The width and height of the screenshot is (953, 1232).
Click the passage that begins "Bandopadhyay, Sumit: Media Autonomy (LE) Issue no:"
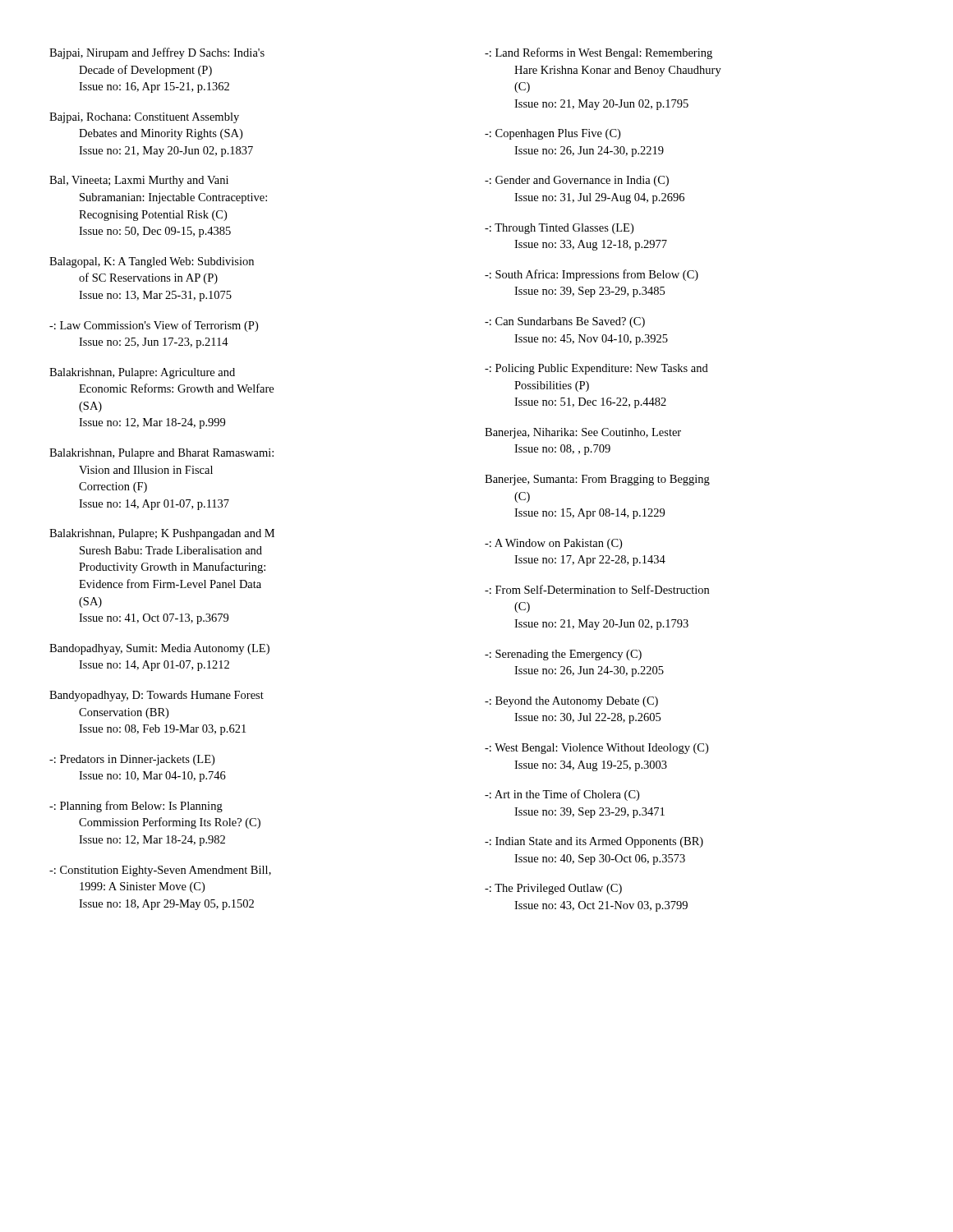[246, 657]
